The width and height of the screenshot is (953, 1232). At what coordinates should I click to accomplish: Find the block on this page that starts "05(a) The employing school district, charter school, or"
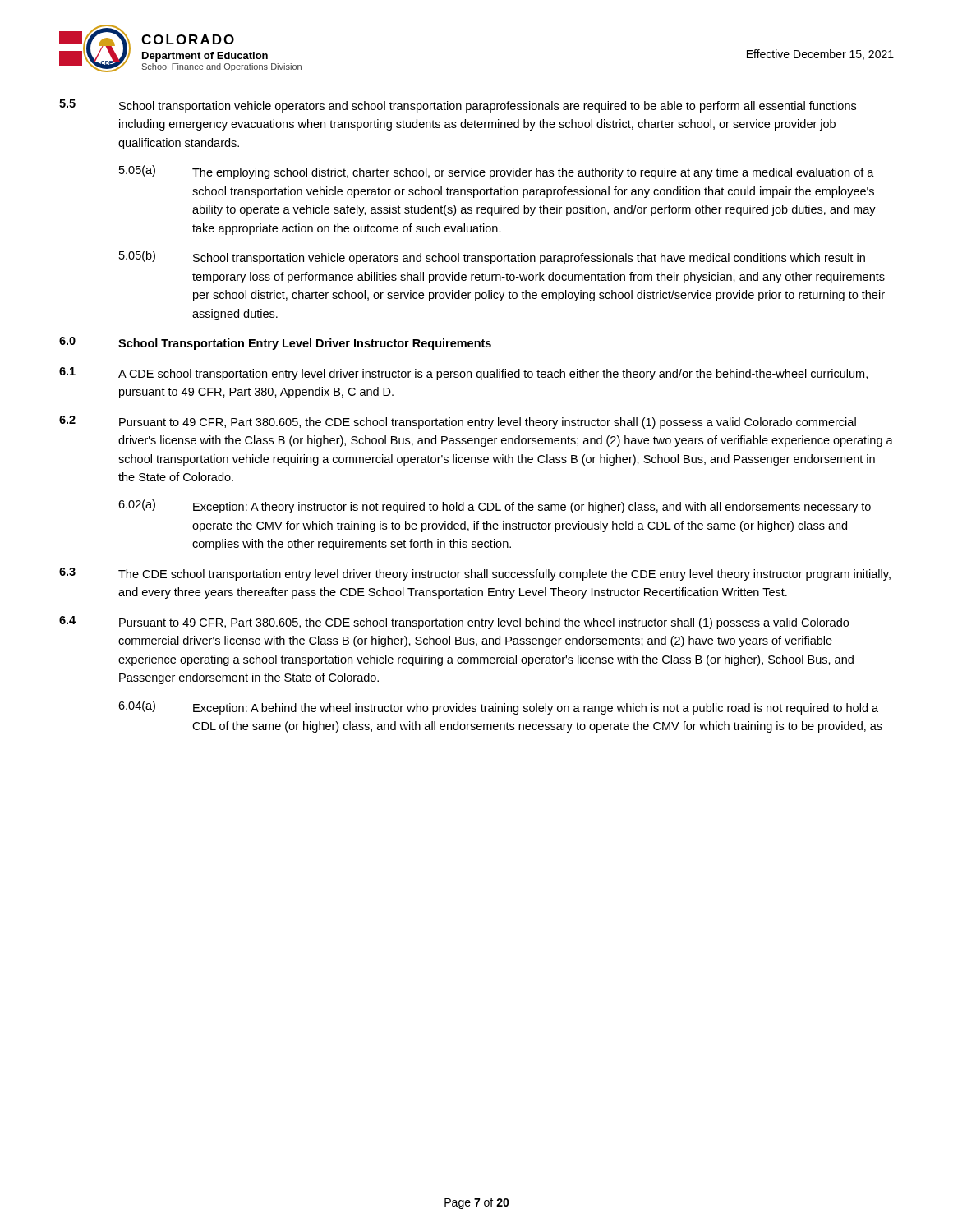tap(506, 201)
